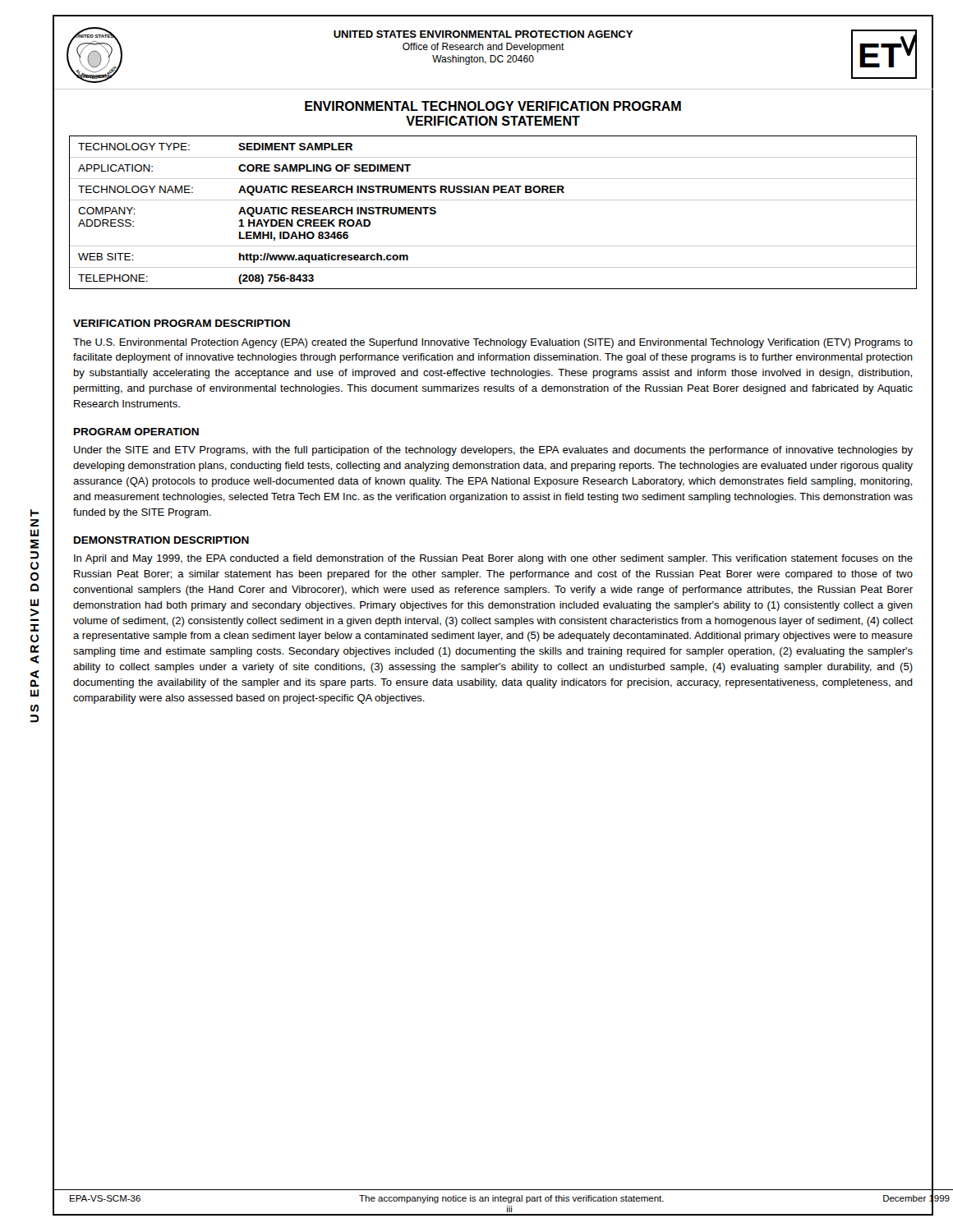
Task: Find the region starting "In April and May 1999,"
Action: click(x=493, y=628)
